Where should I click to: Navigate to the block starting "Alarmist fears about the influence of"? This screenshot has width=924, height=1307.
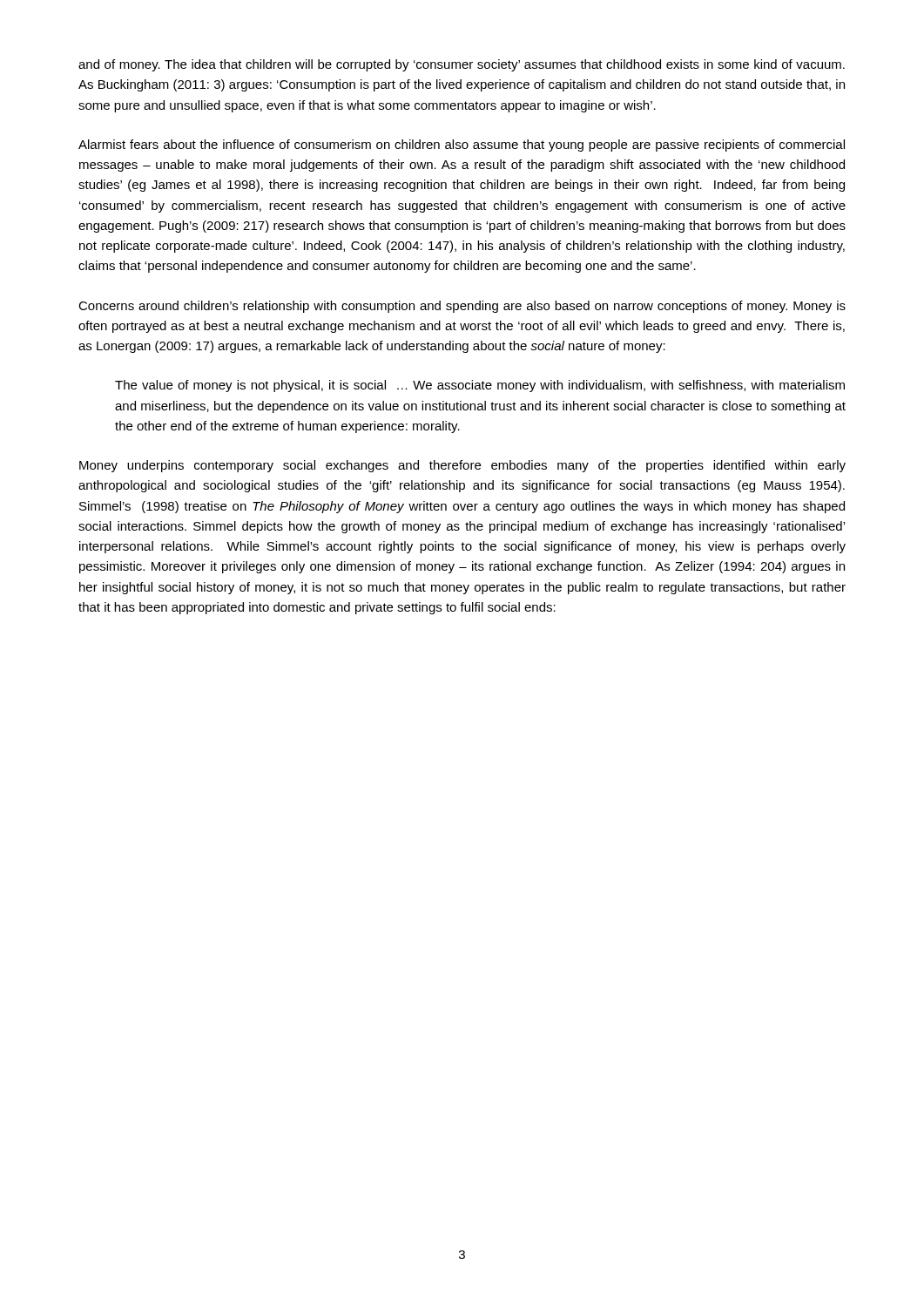pyautogui.click(x=462, y=205)
